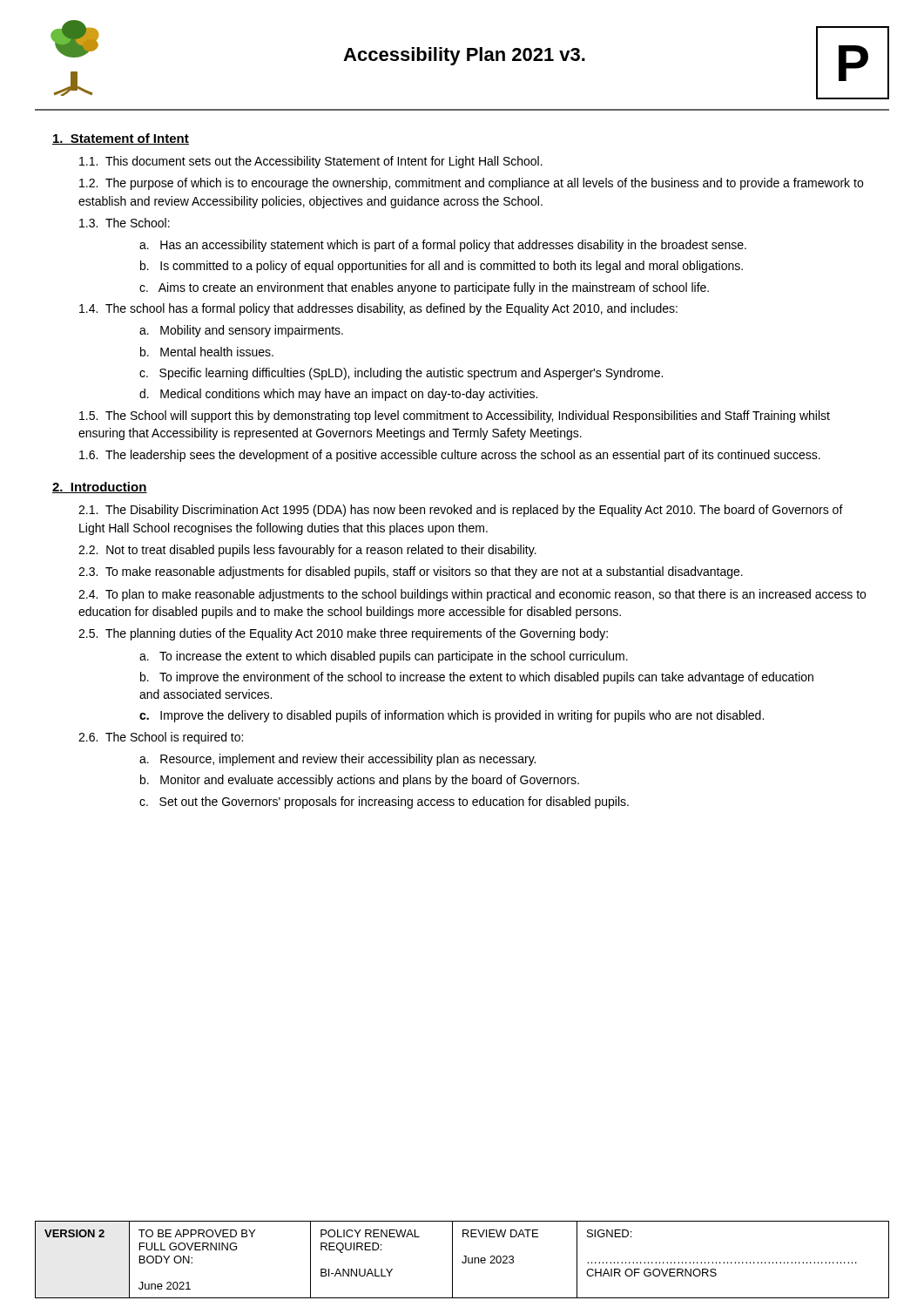924x1307 pixels.
Task: Locate the list item containing "d. Medical conditions which may have an"
Action: 339,394
